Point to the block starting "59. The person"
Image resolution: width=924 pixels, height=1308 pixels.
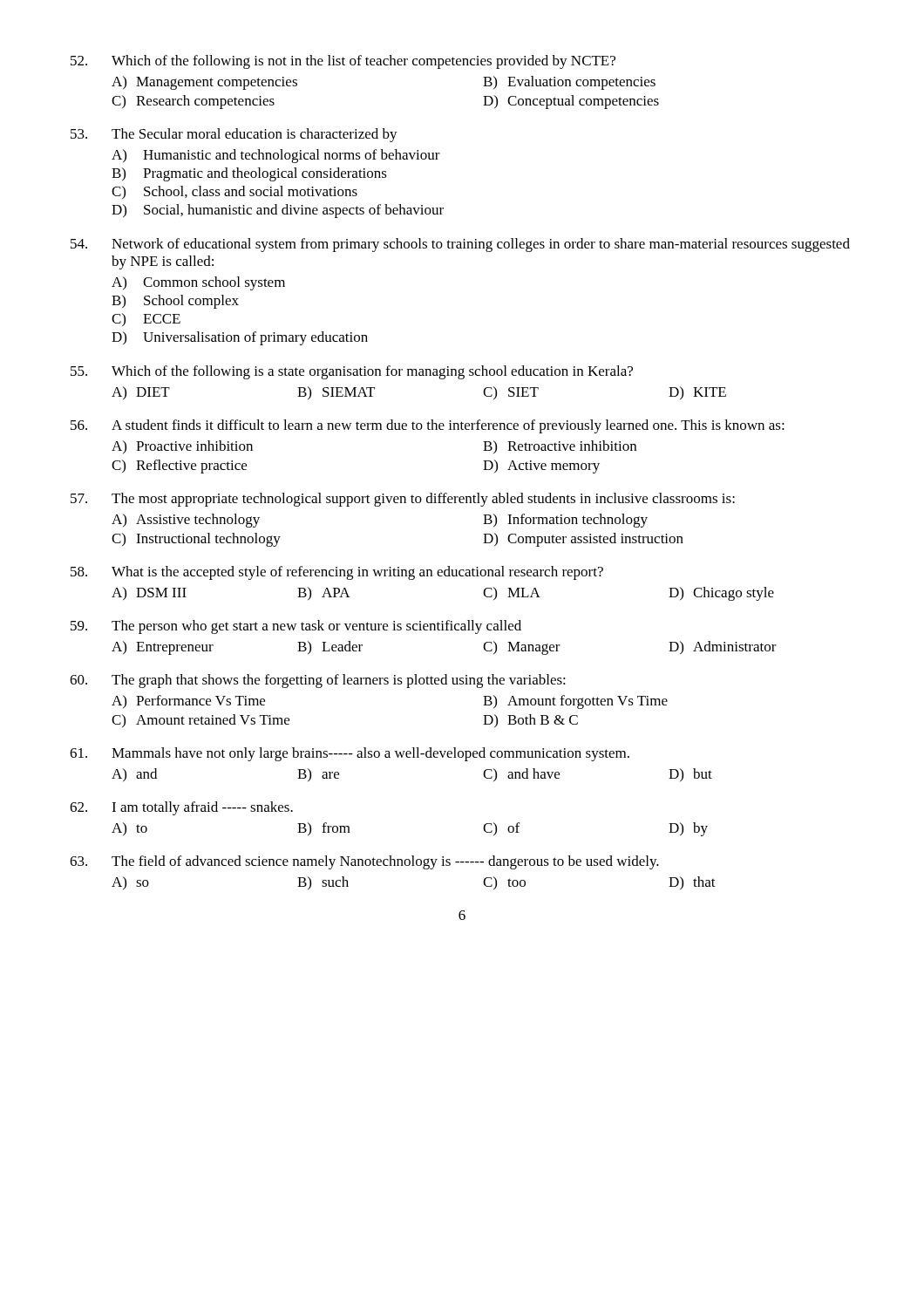pos(462,637)
